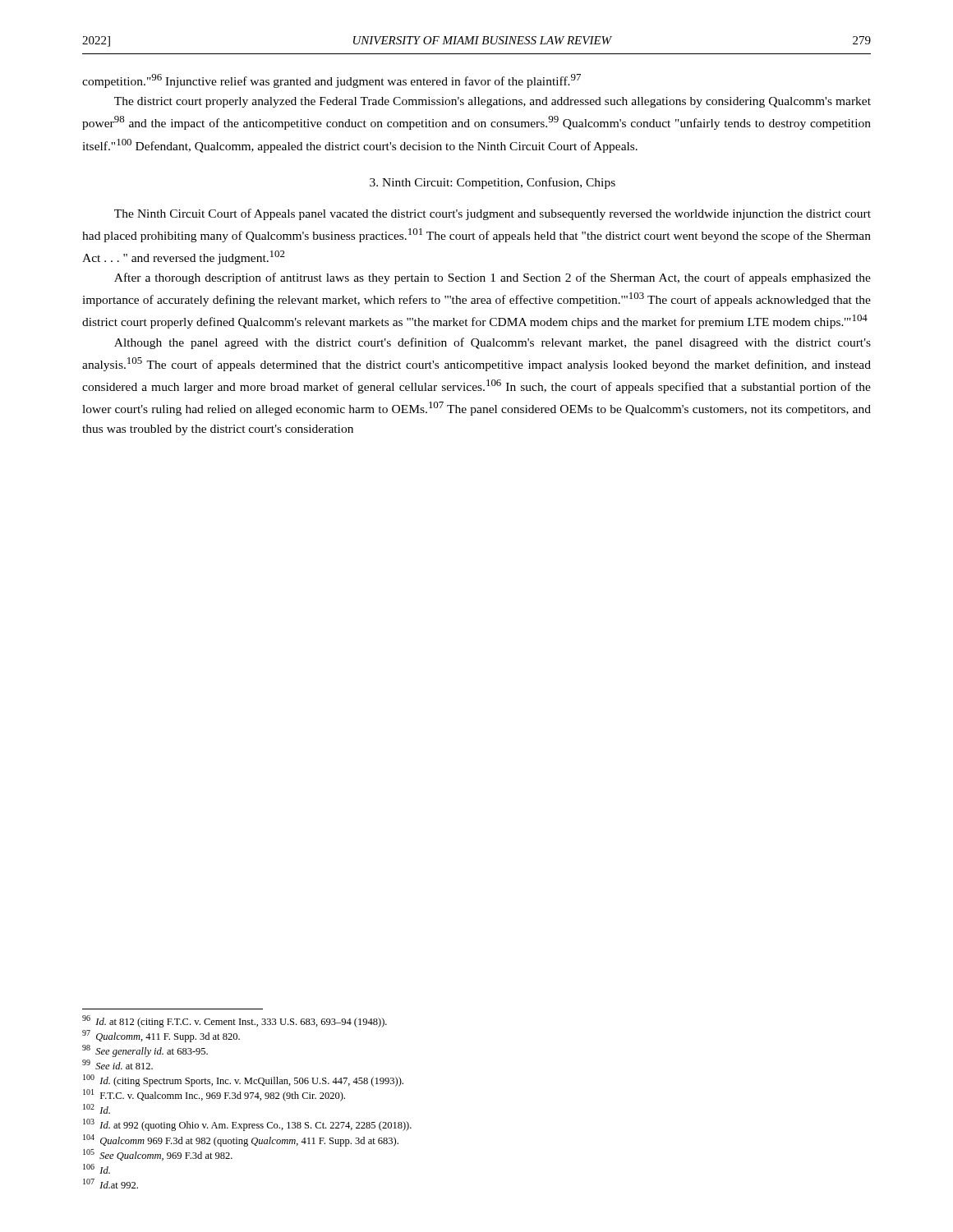
Task: Select the text block that reads "Although the panel agreed with"
Action: pos(476,385)
